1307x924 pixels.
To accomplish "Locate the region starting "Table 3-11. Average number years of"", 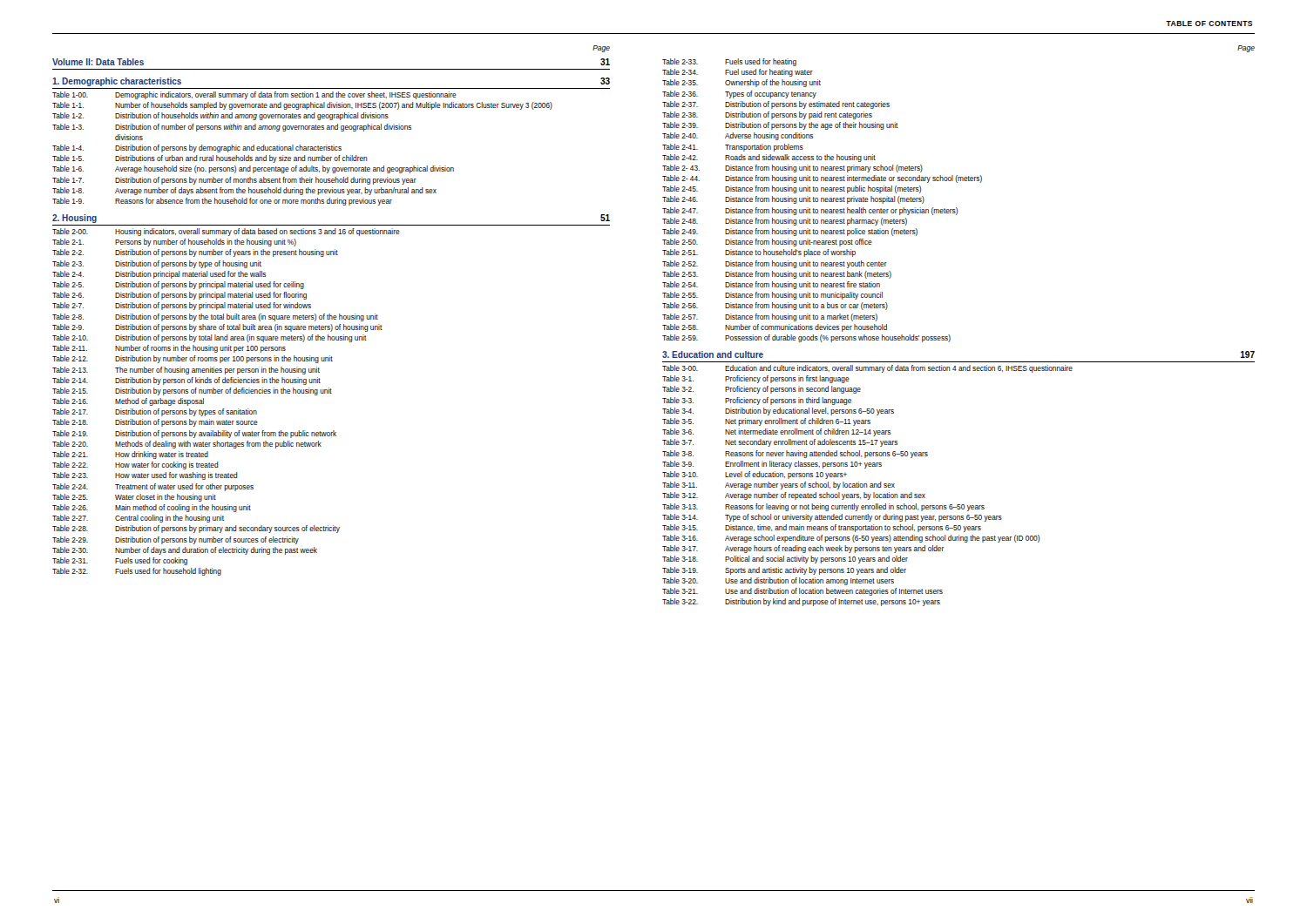I will point(779,486).
